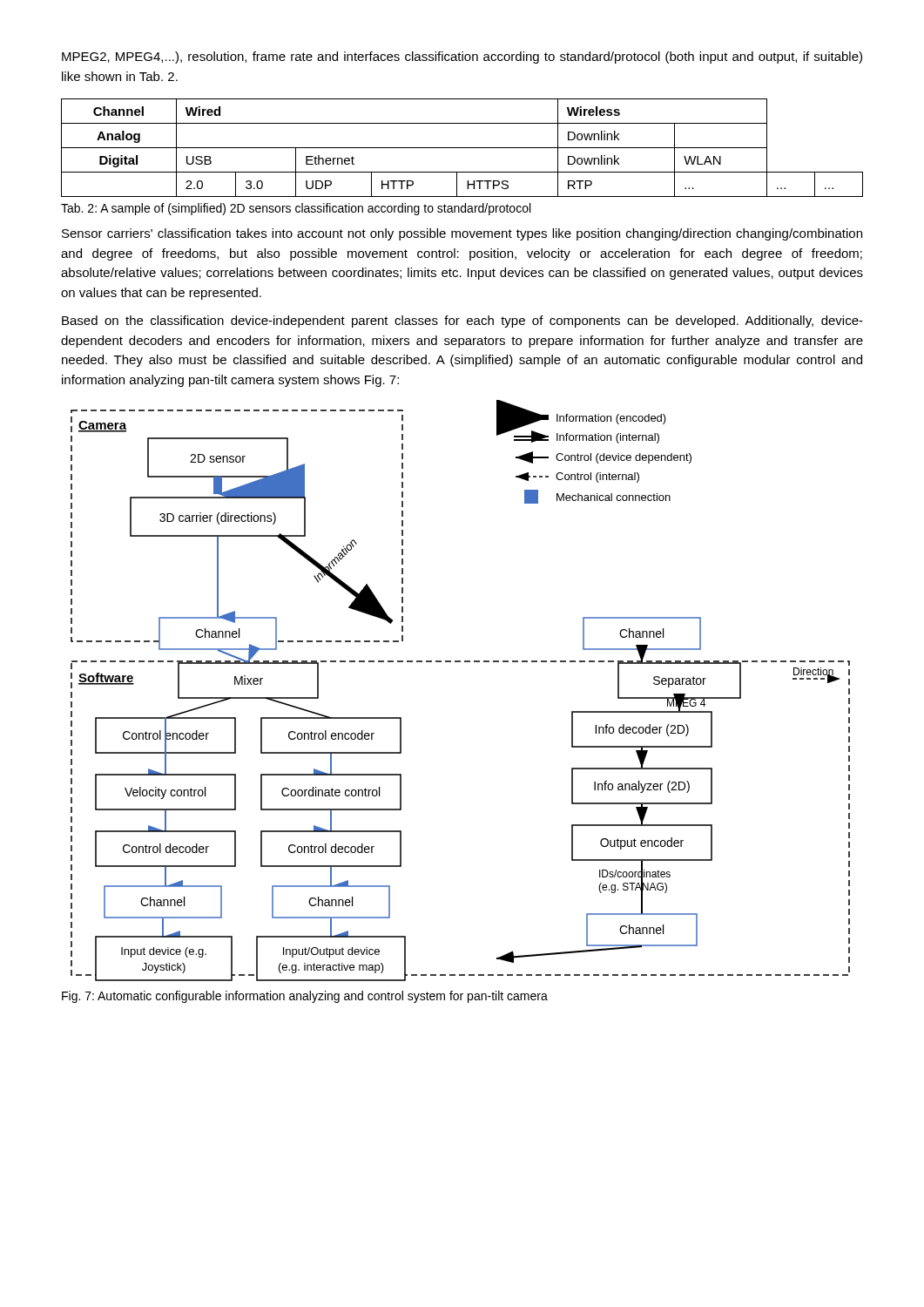Viewport: 924px width, 1307px height.
Task: Click on the text block that says "MPEG2, MPEG4,...), resolution, frame rate"
Action: [x=462, y=66]
